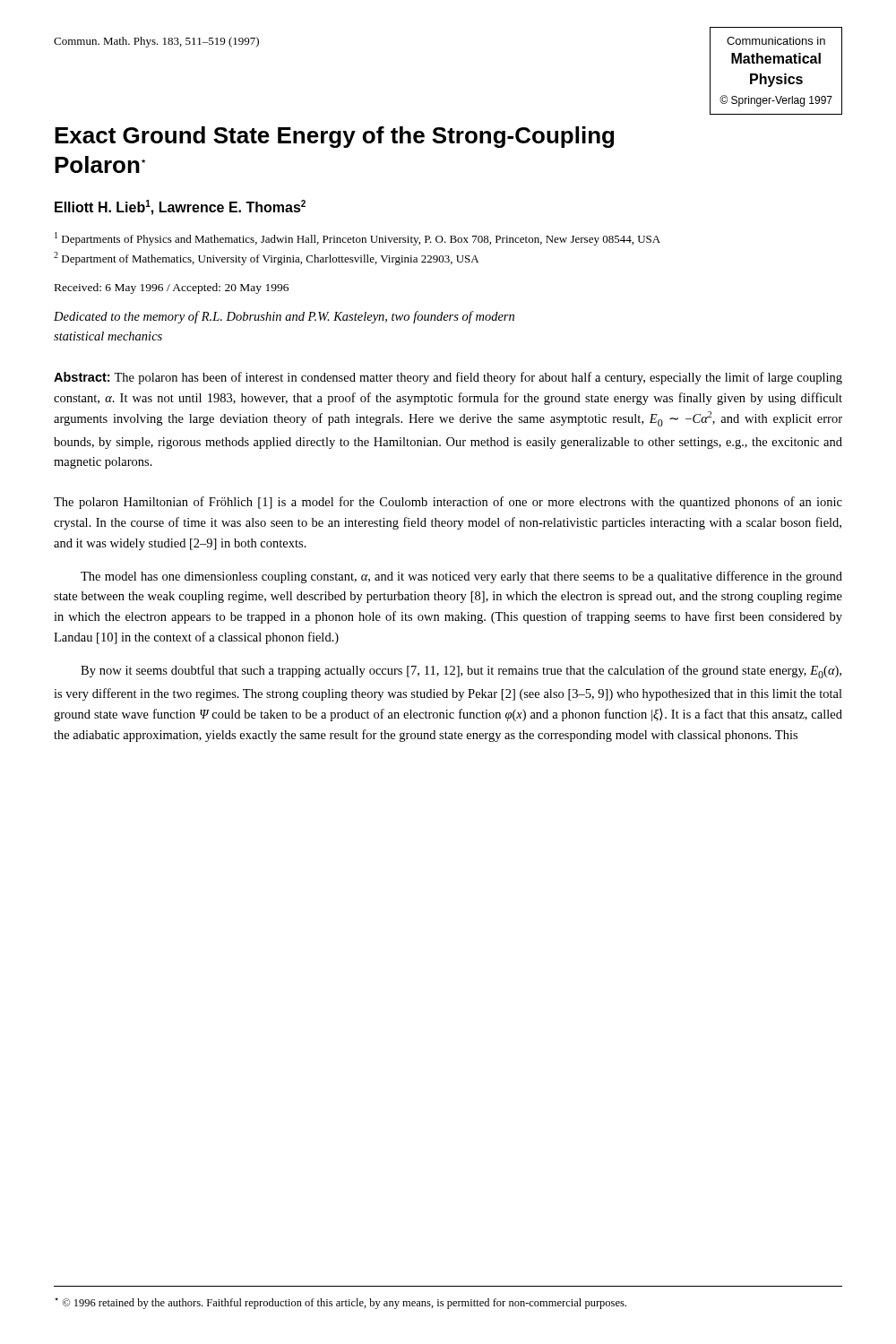Select the text block with the text "The polaron Hamiltonian of Fröhlich [1]"
Image resolution: width=896 pixels, height=1344 pixels.
pyautogui.click(x=448, y=619)
